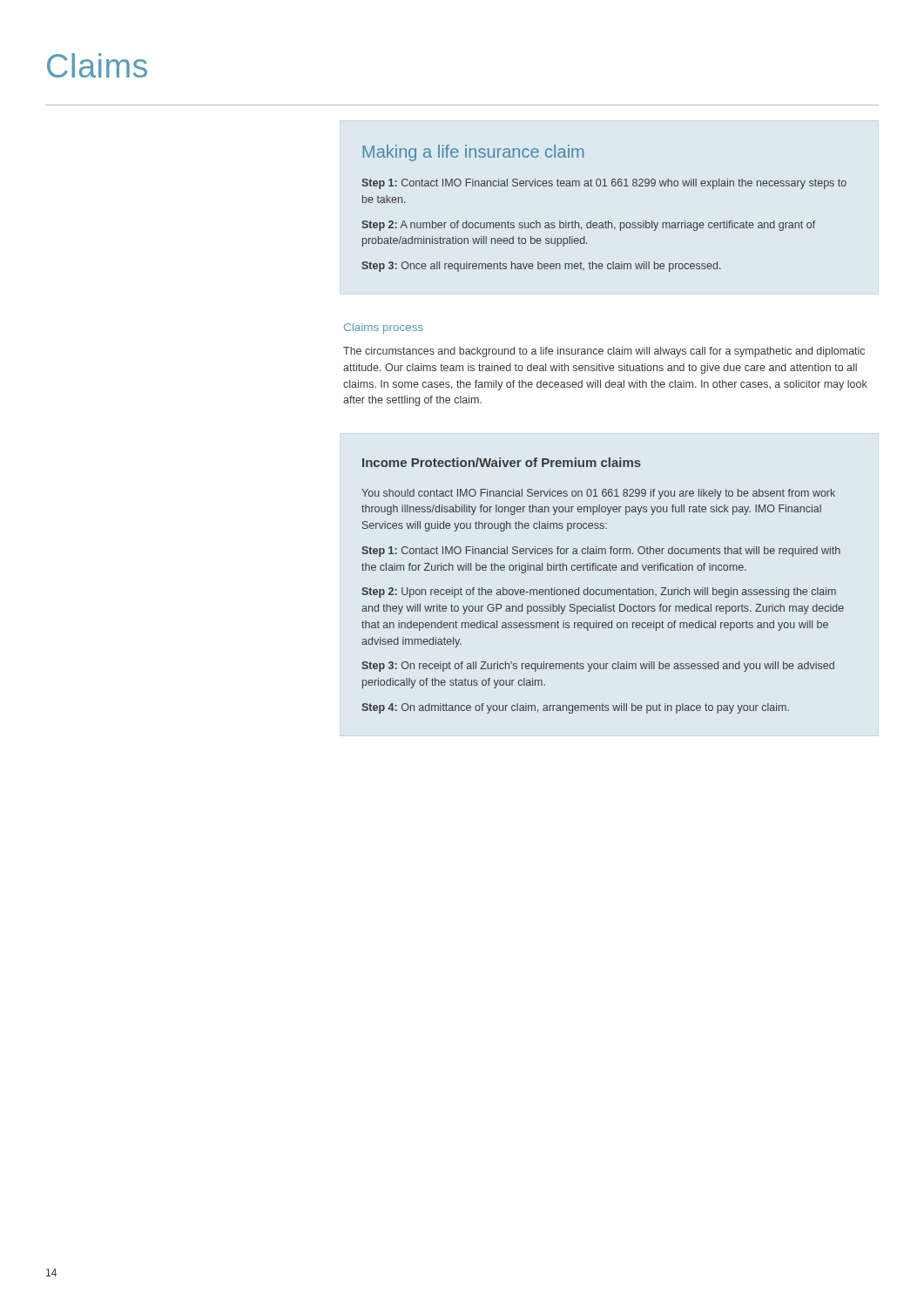This screenshot has width=924, height=1307.
Task: Select the passage starting "Step 4: On admittance of your"
Action: [x=576, y=707]
